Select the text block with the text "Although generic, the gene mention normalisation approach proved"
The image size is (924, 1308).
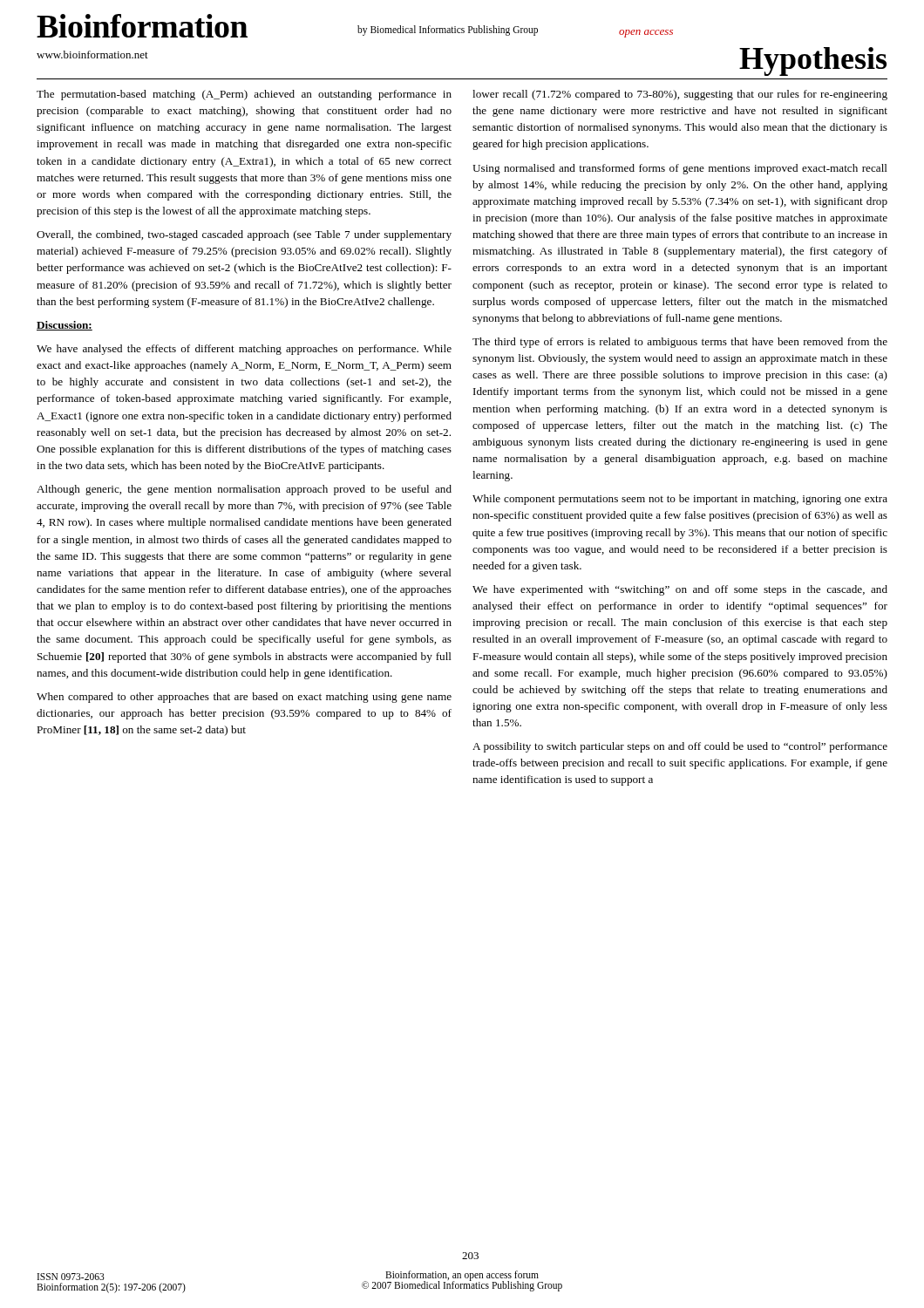pyautogui.click(x=244, y=581)
